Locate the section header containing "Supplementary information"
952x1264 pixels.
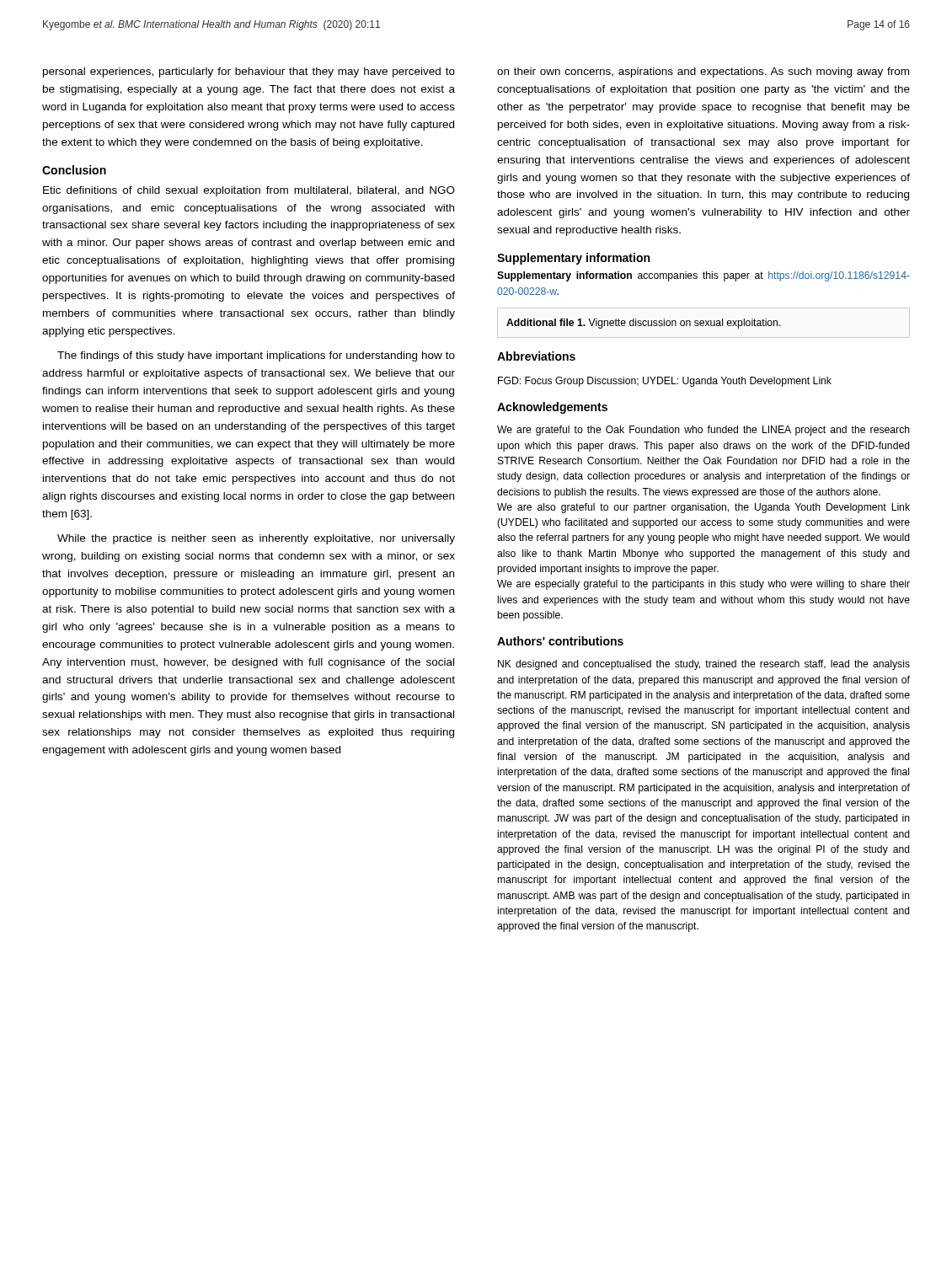click(574, 258)
